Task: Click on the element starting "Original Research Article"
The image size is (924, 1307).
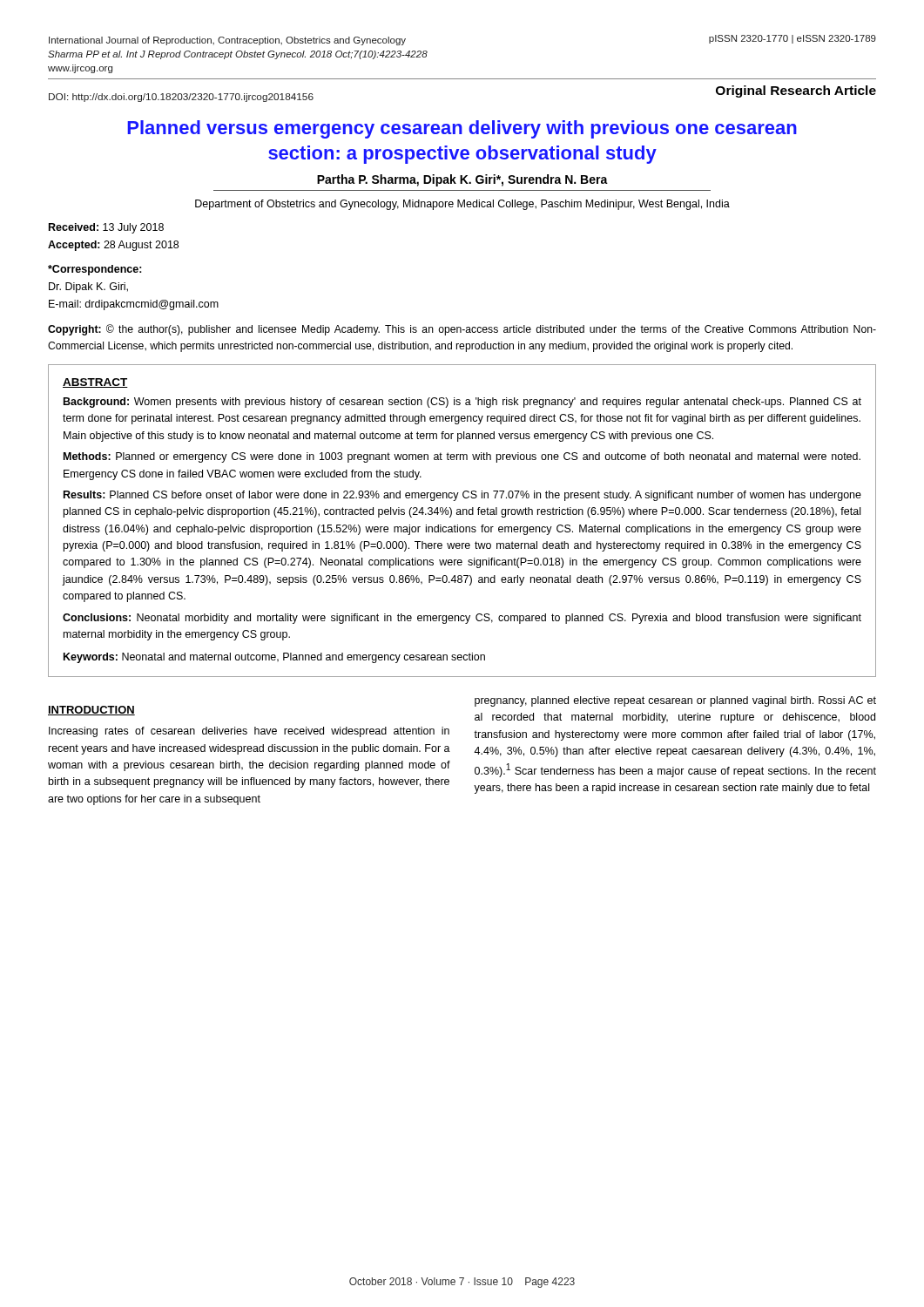Action: (x=796, y=90)
